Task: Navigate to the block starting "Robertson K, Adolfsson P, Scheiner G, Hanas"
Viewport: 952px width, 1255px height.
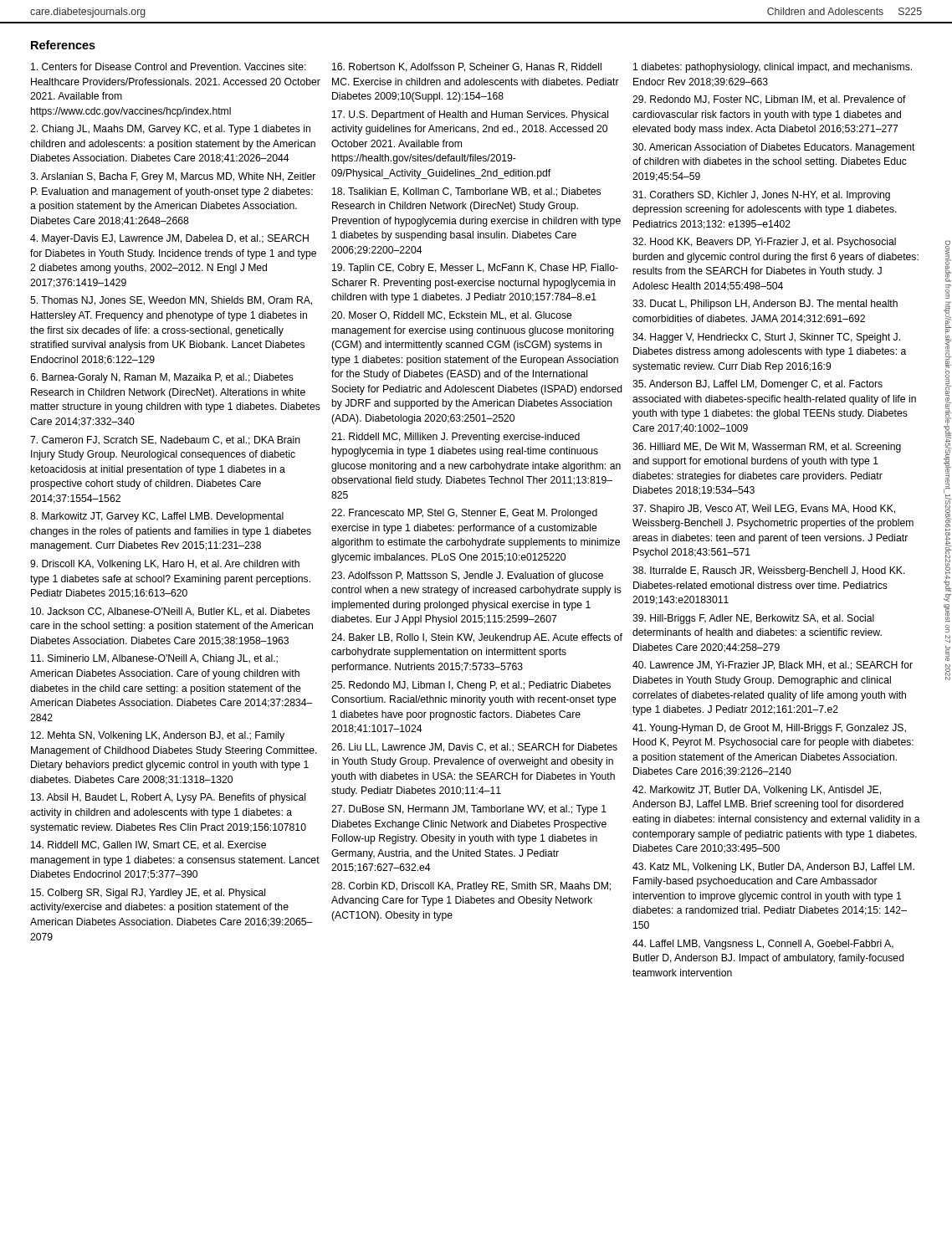Action: pyautogui.click(x=477, y=492)
